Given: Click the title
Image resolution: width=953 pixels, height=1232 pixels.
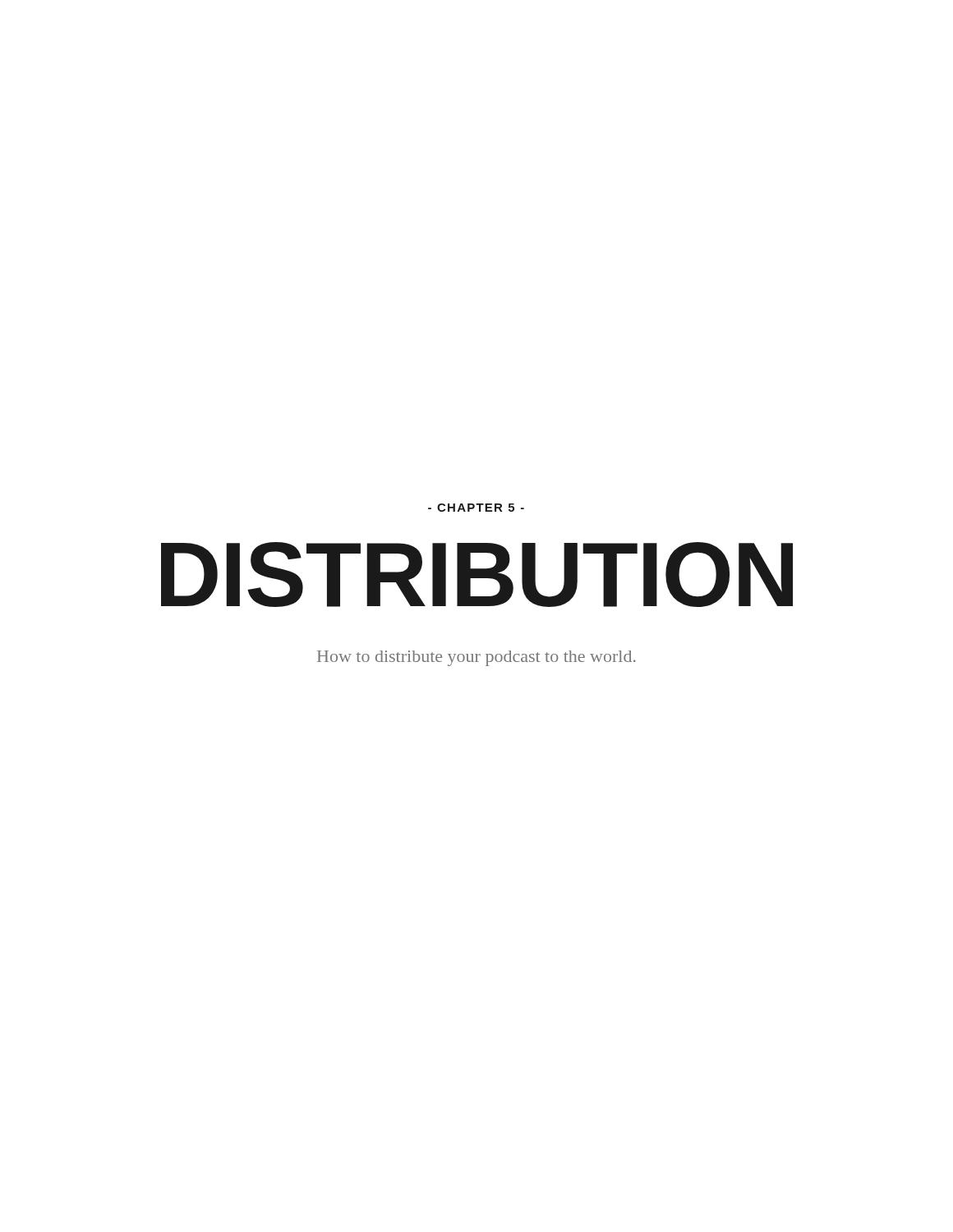Looking at the screenshot, I should click(476, 575).
